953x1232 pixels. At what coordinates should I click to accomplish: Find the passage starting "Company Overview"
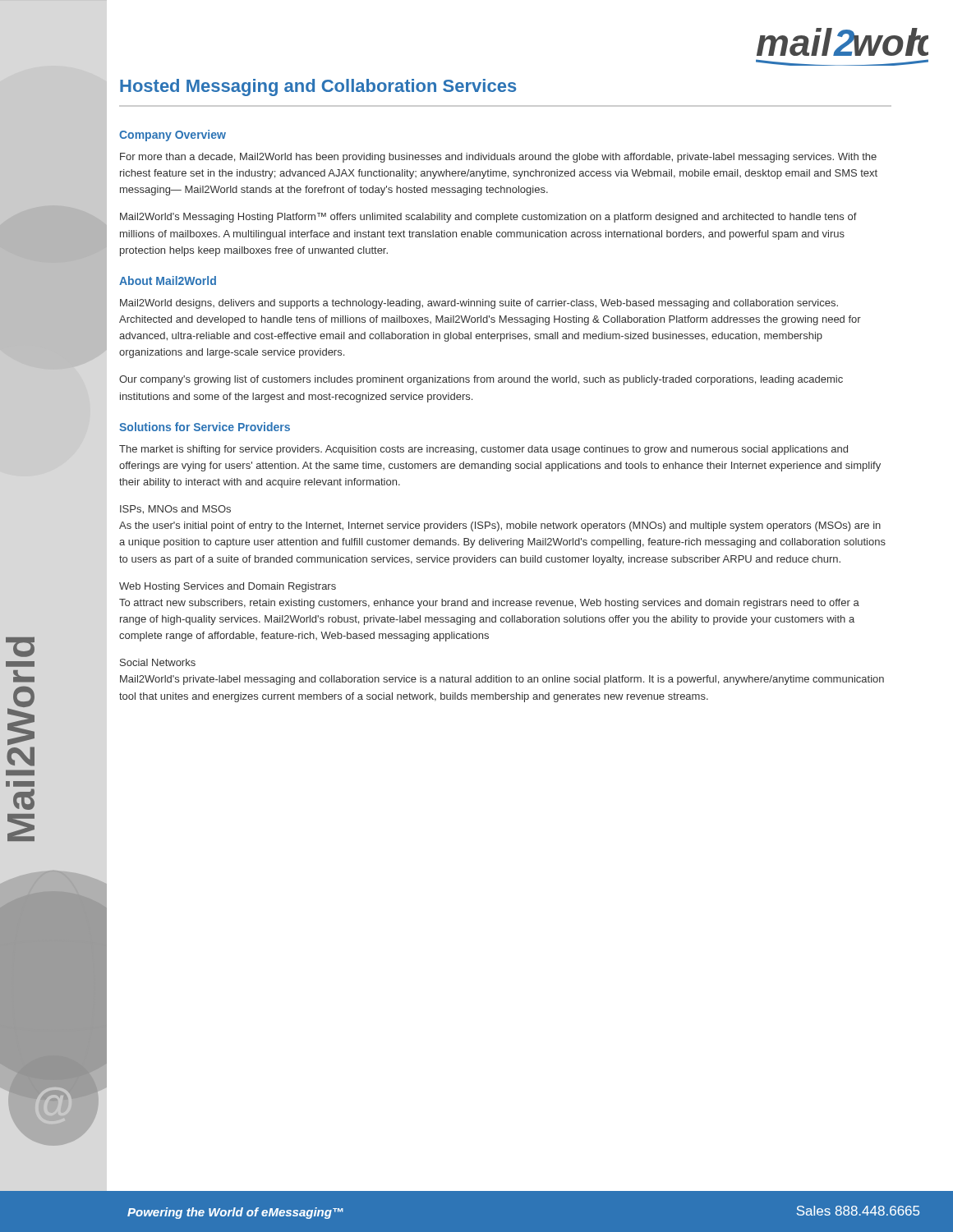[172, 135]
